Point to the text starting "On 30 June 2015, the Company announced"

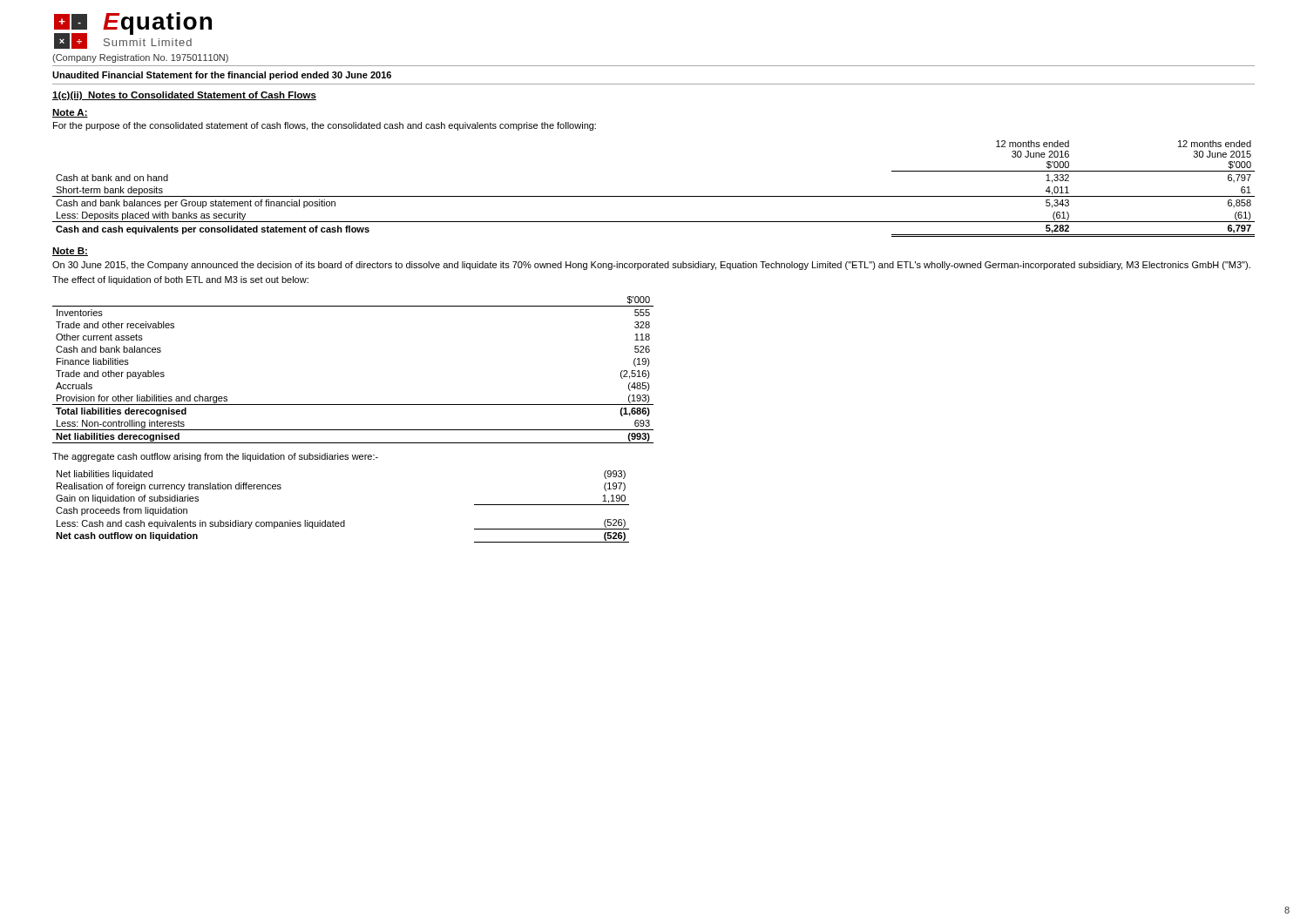pyautogui.click(x=652, y=272)
